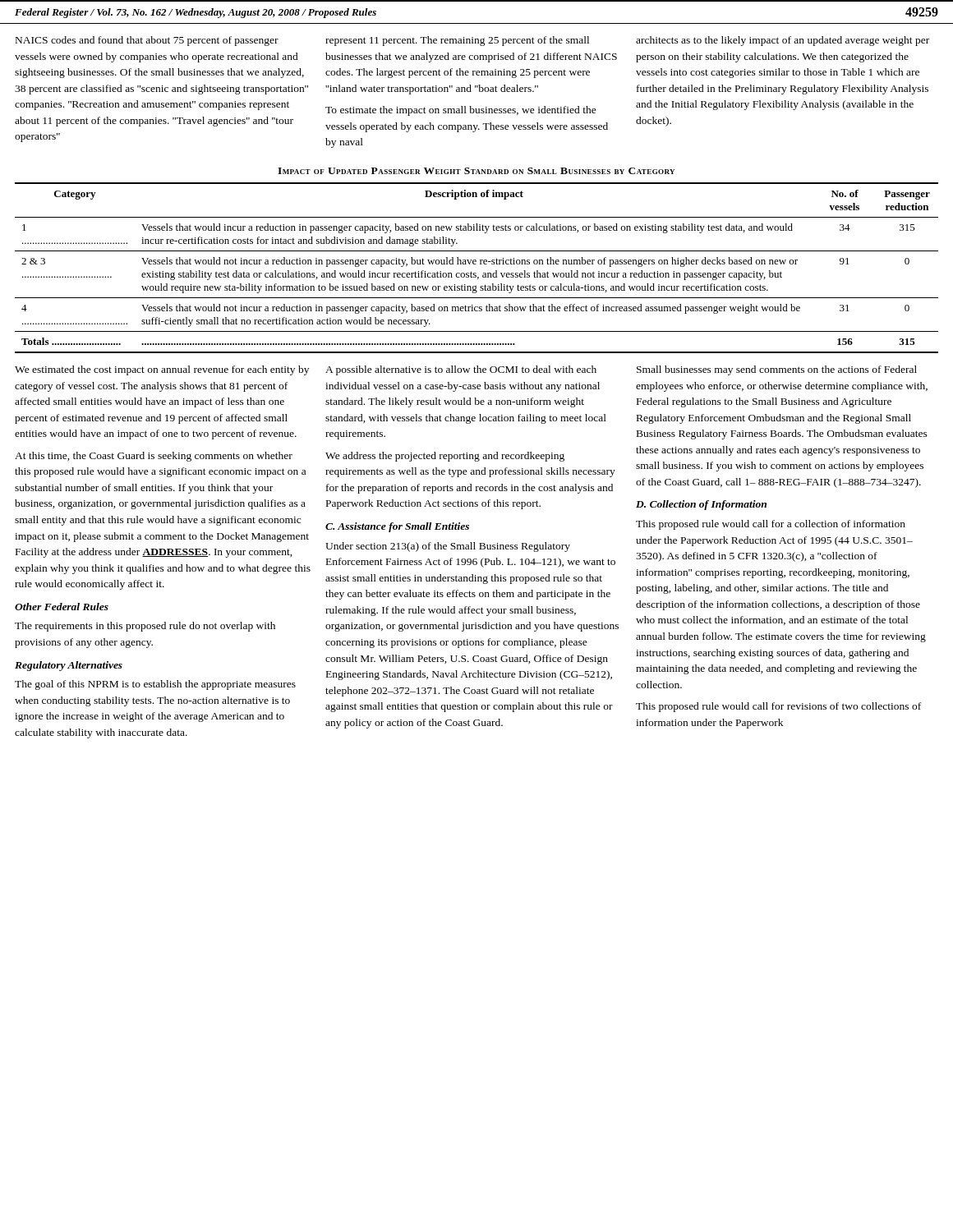Screen dimensions: 1232x953
Task: Navigate to the text starting "The goal of this"
Action: click(163, 708)
